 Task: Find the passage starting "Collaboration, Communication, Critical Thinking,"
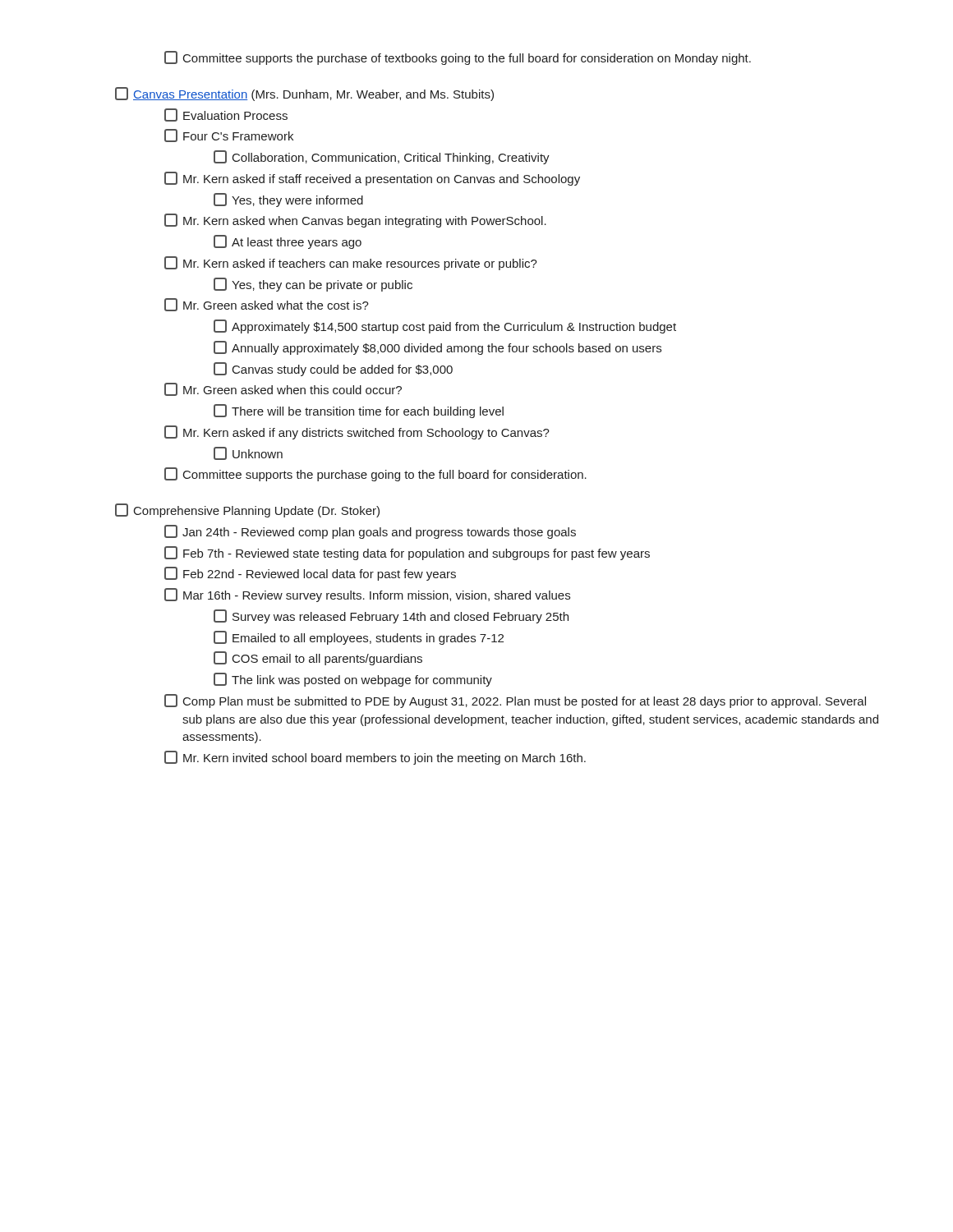550,158
